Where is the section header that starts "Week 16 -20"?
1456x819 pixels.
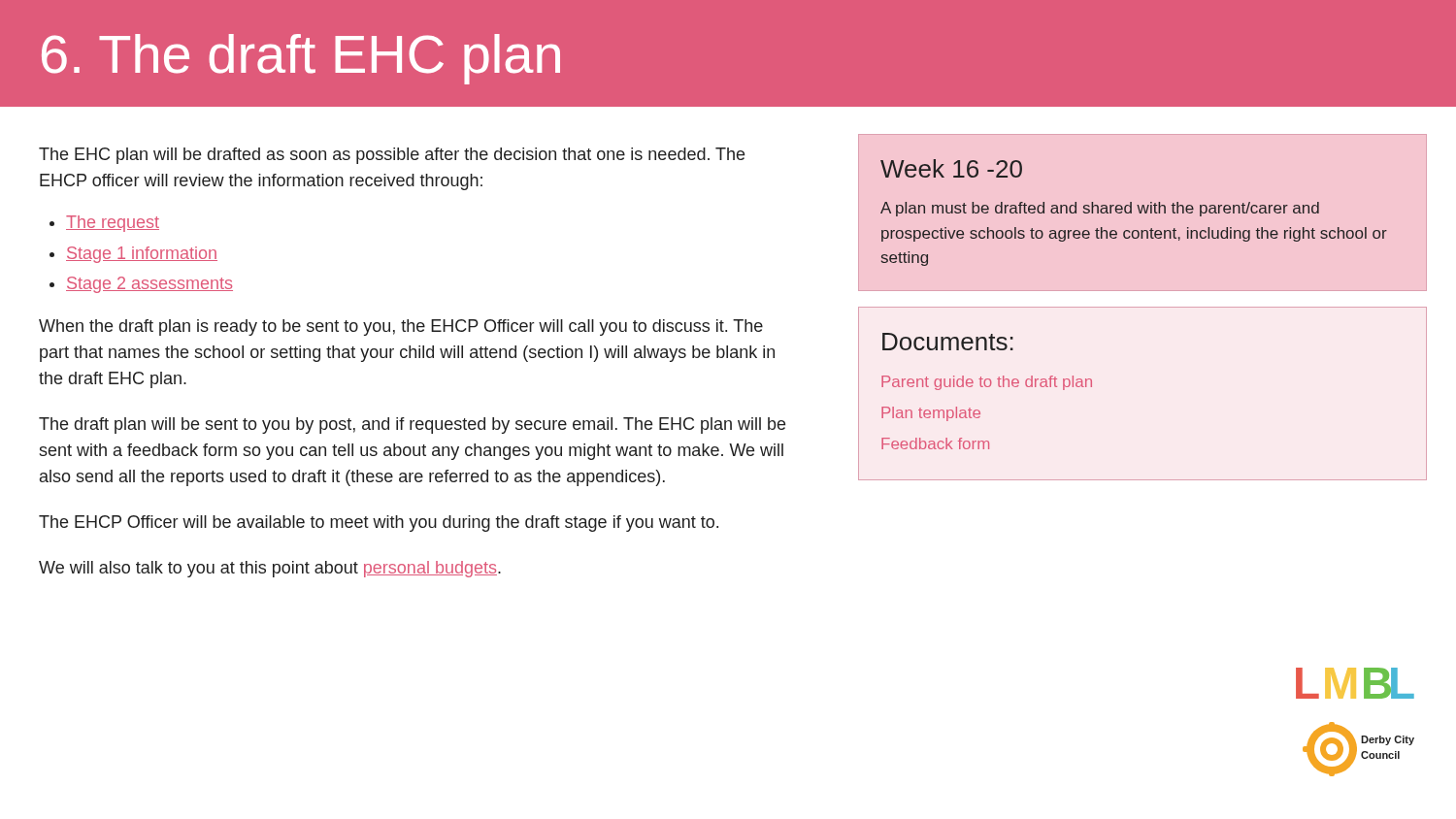click(1143, 212)
